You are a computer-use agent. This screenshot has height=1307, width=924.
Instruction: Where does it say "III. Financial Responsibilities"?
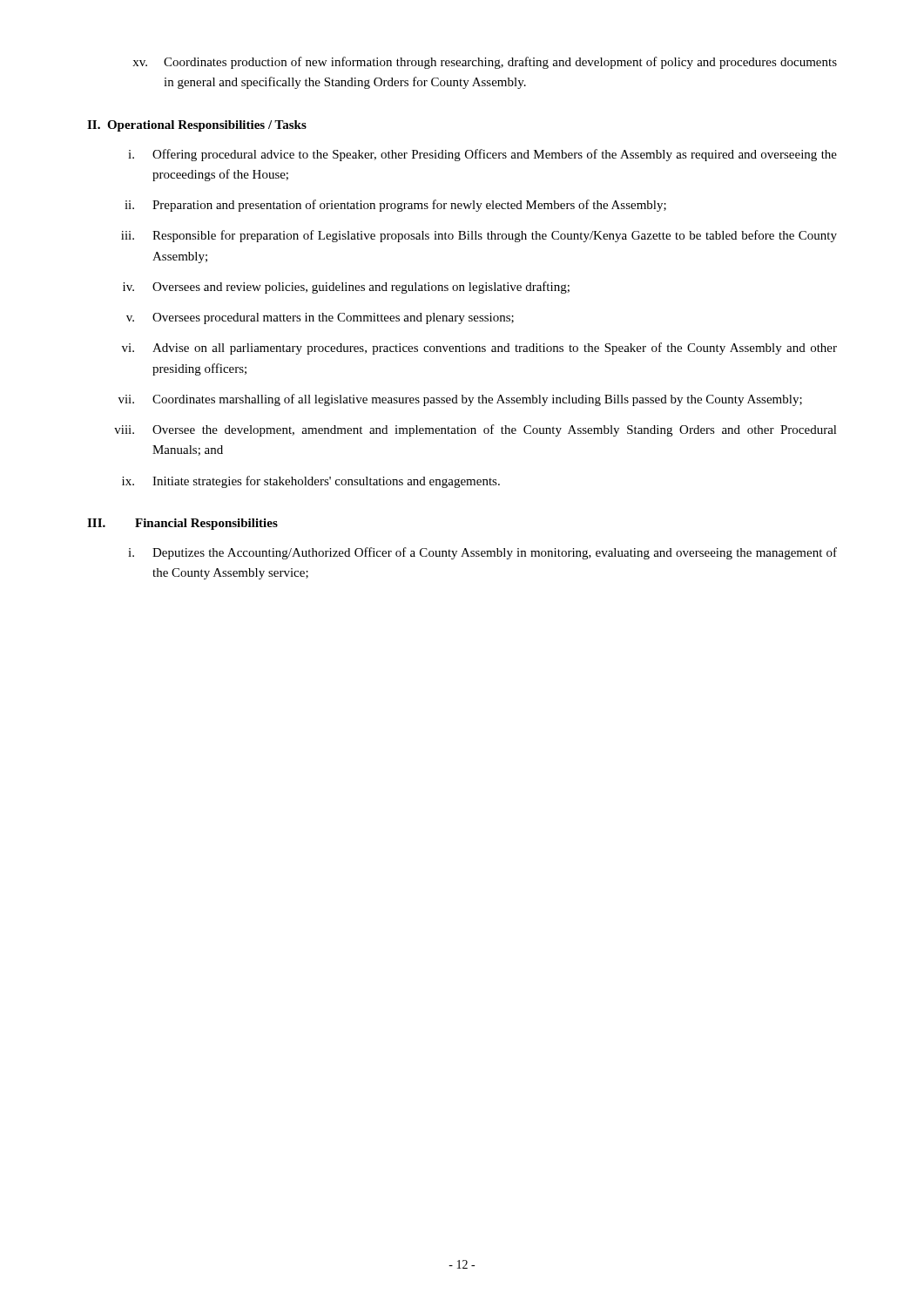point(182,523)
